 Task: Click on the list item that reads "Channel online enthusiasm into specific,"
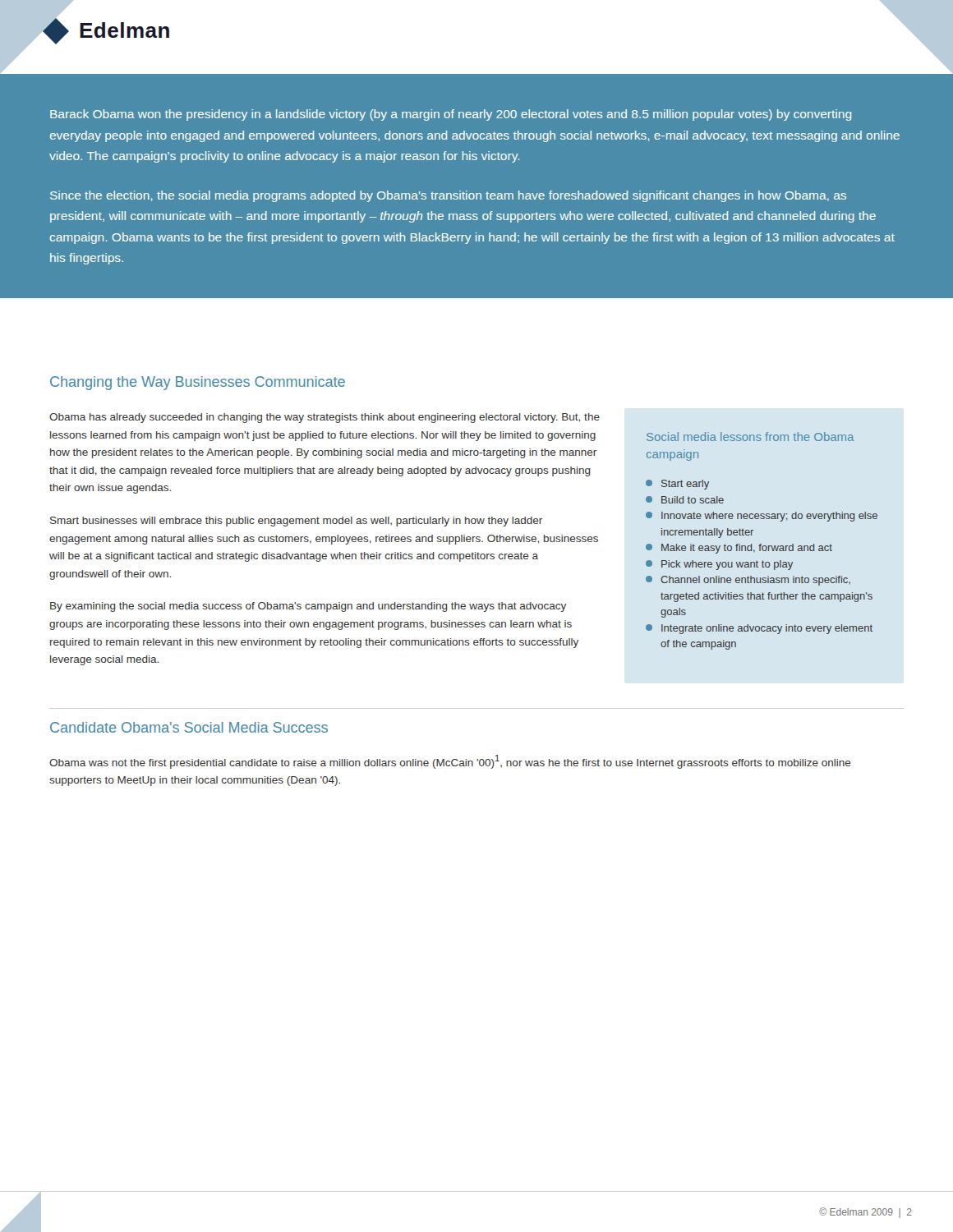pyautogui.click(x=764, y=596)
